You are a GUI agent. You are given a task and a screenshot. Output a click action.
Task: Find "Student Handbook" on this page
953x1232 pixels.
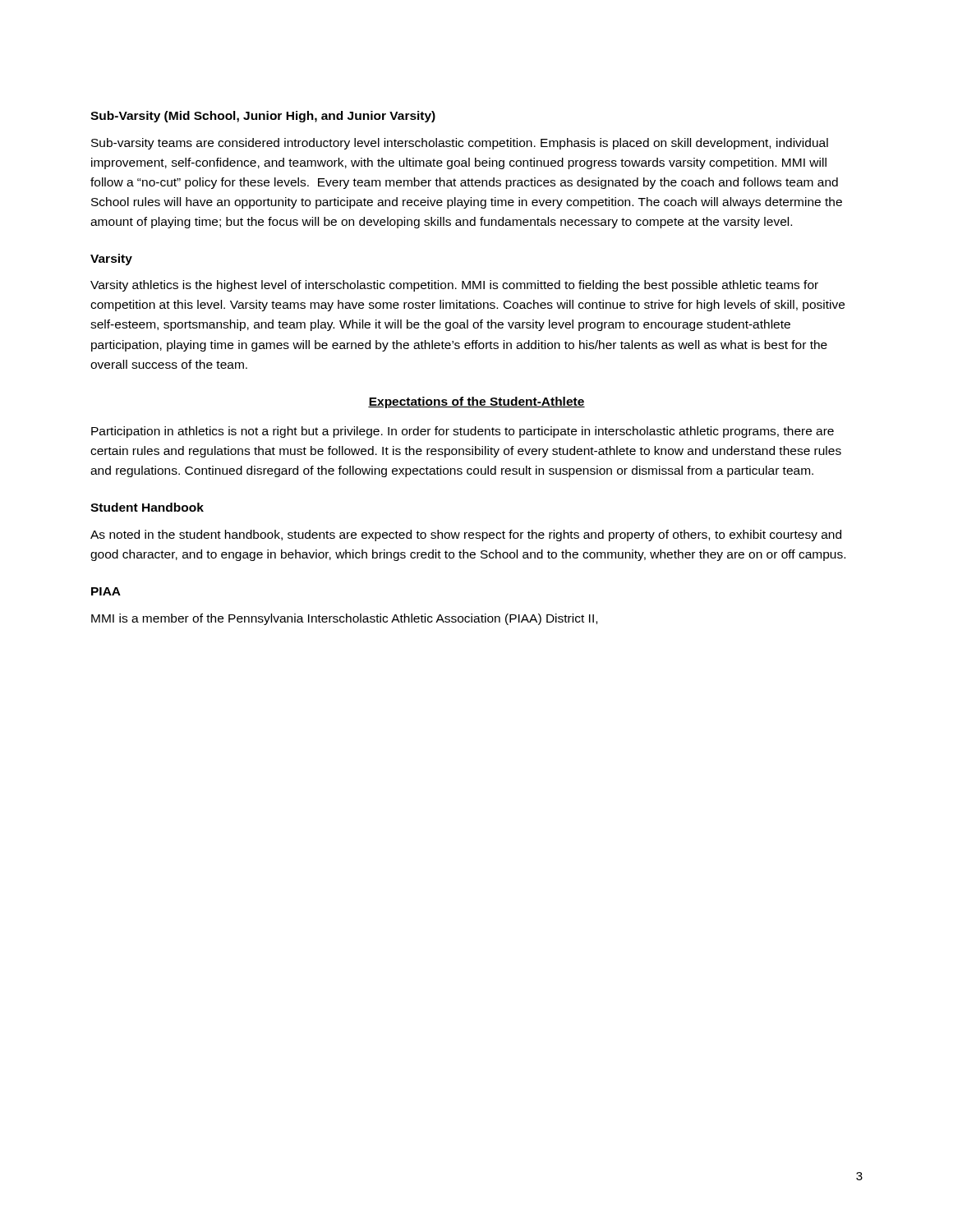click(x=147, y=507)
